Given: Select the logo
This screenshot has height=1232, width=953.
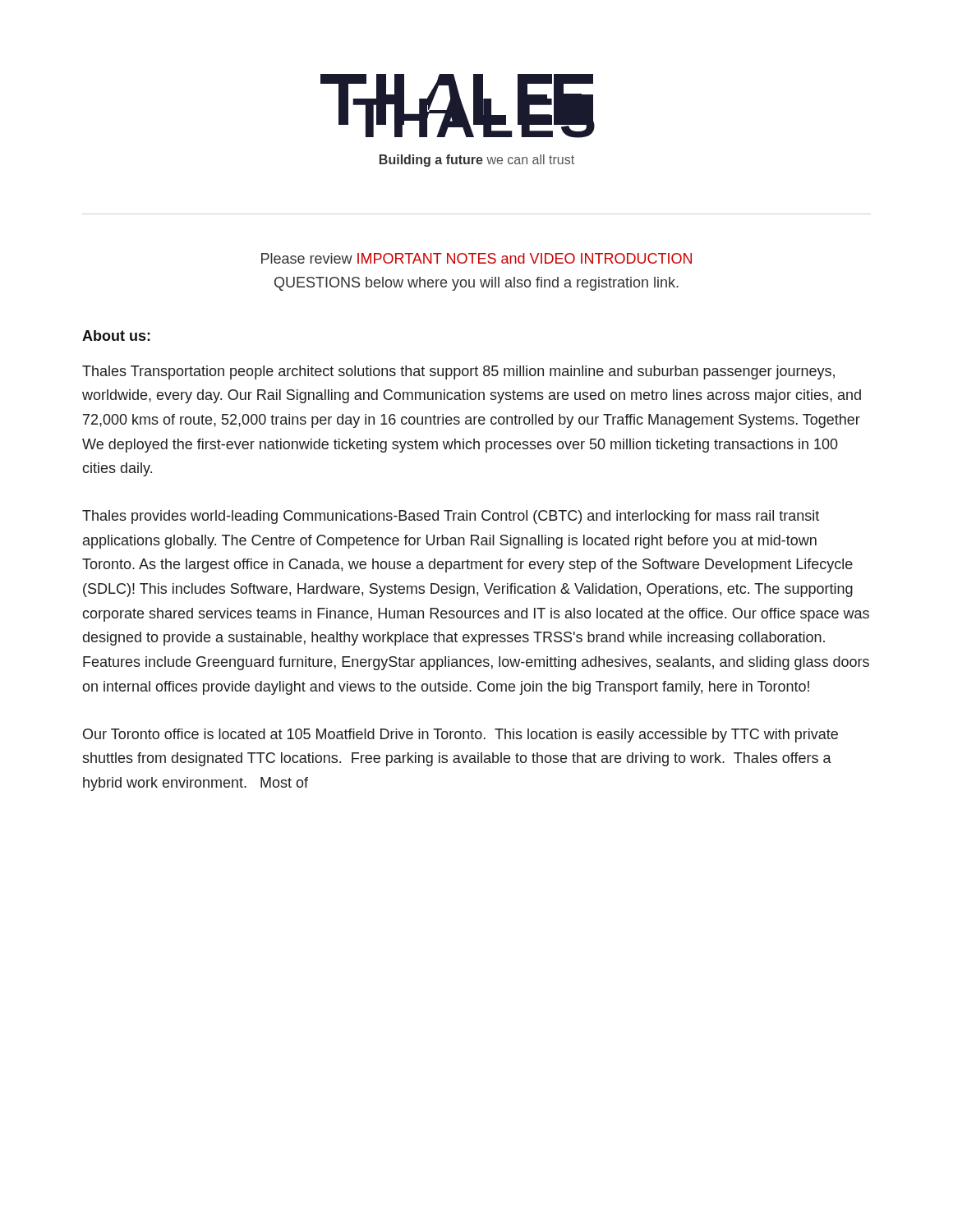Looking at the screenshot, I should (476, 123).
